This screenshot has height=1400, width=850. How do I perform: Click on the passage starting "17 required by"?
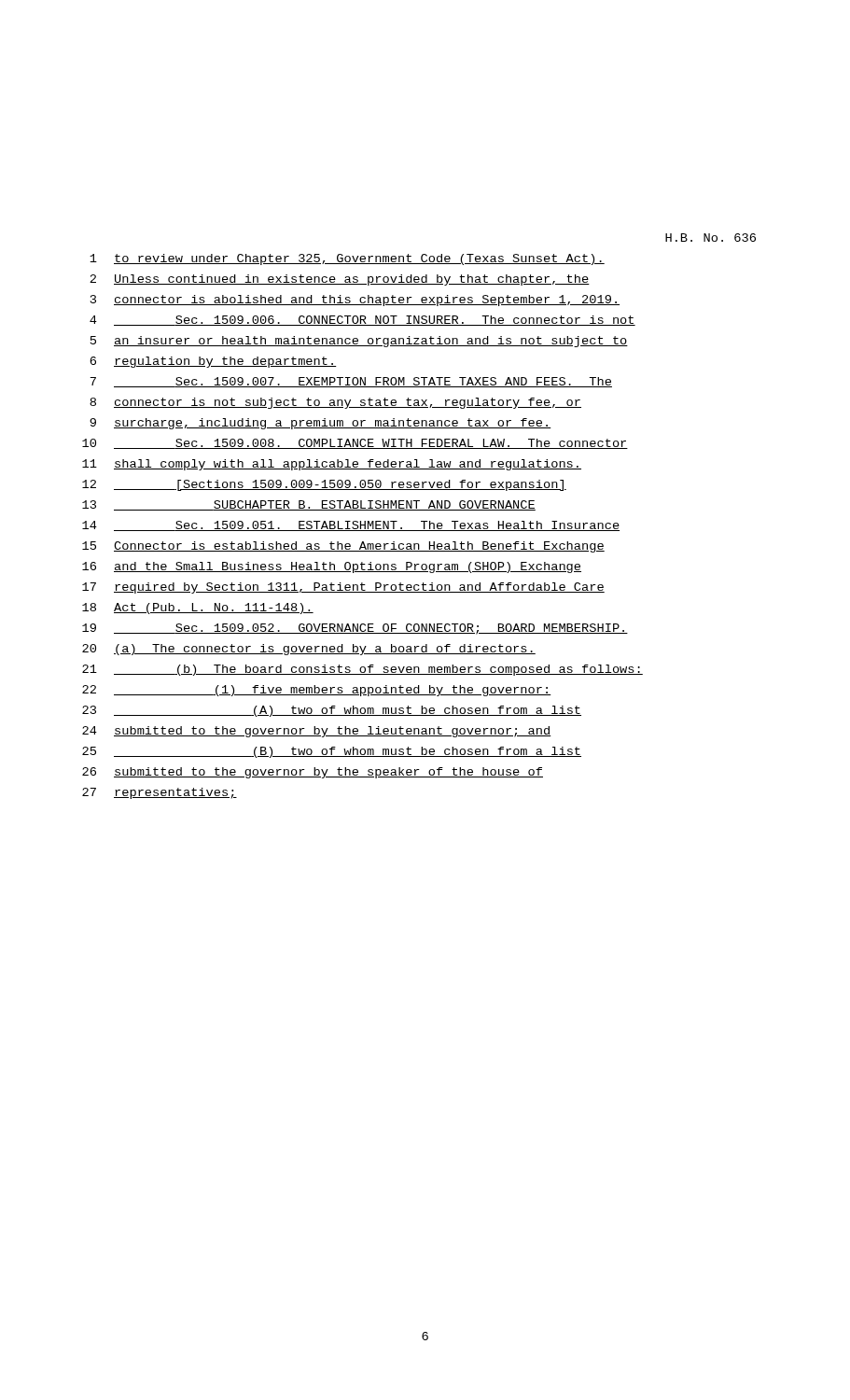point(425,588)
